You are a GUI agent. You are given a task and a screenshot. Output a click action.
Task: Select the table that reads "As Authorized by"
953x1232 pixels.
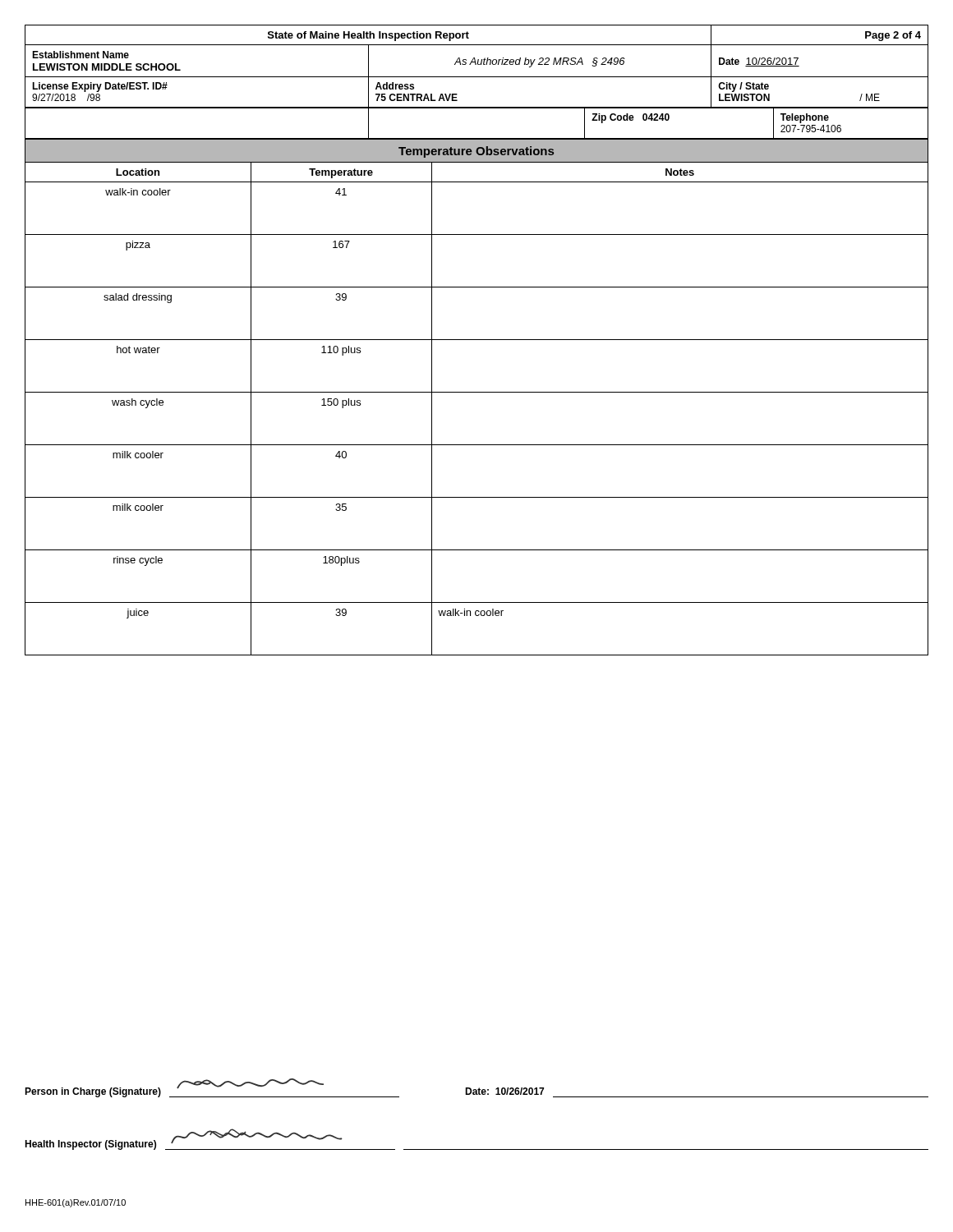476,66
